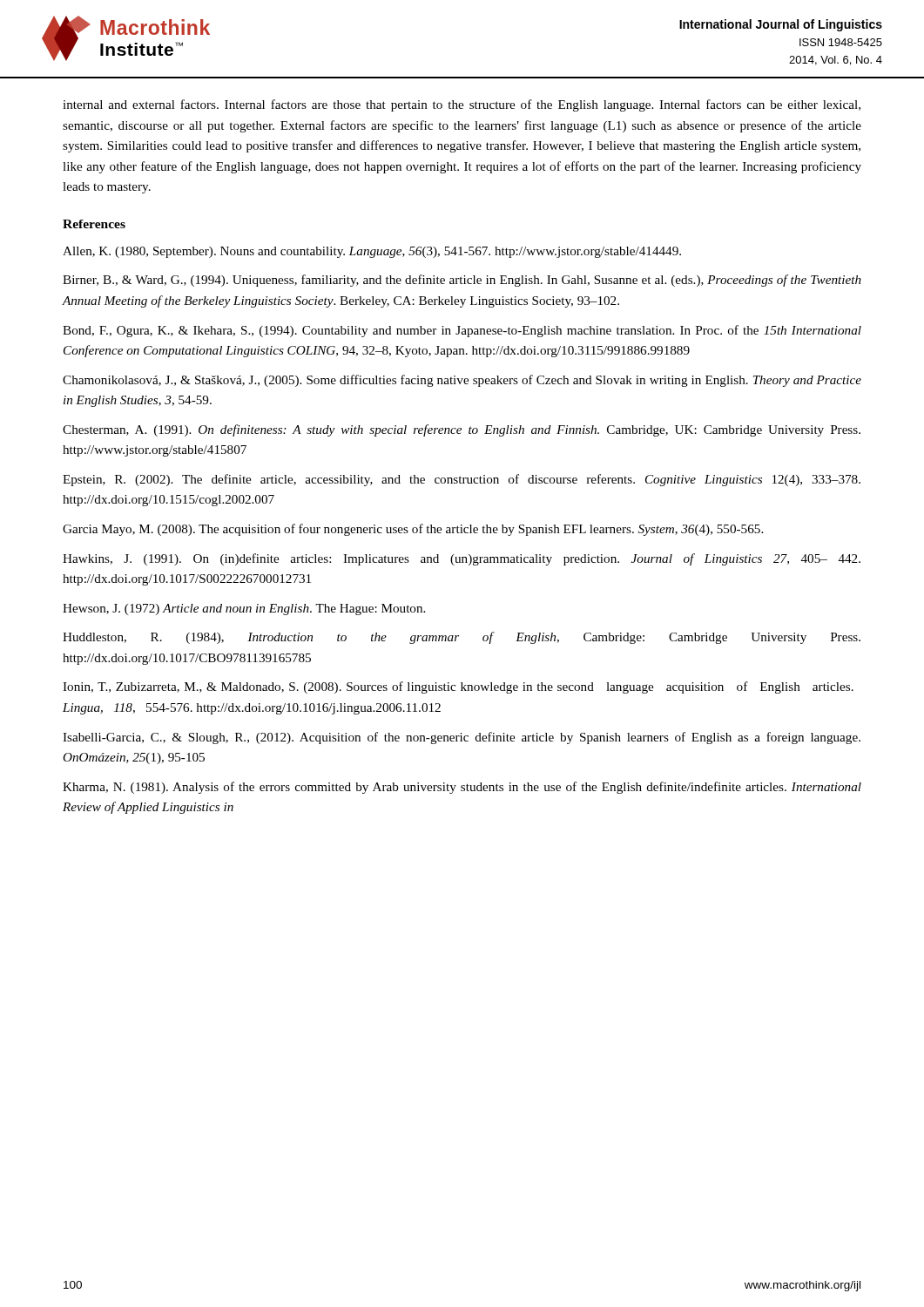Point to the block starting "Huddleston, R. (1984), Introduction to the grammar of"

coord(462,647)
